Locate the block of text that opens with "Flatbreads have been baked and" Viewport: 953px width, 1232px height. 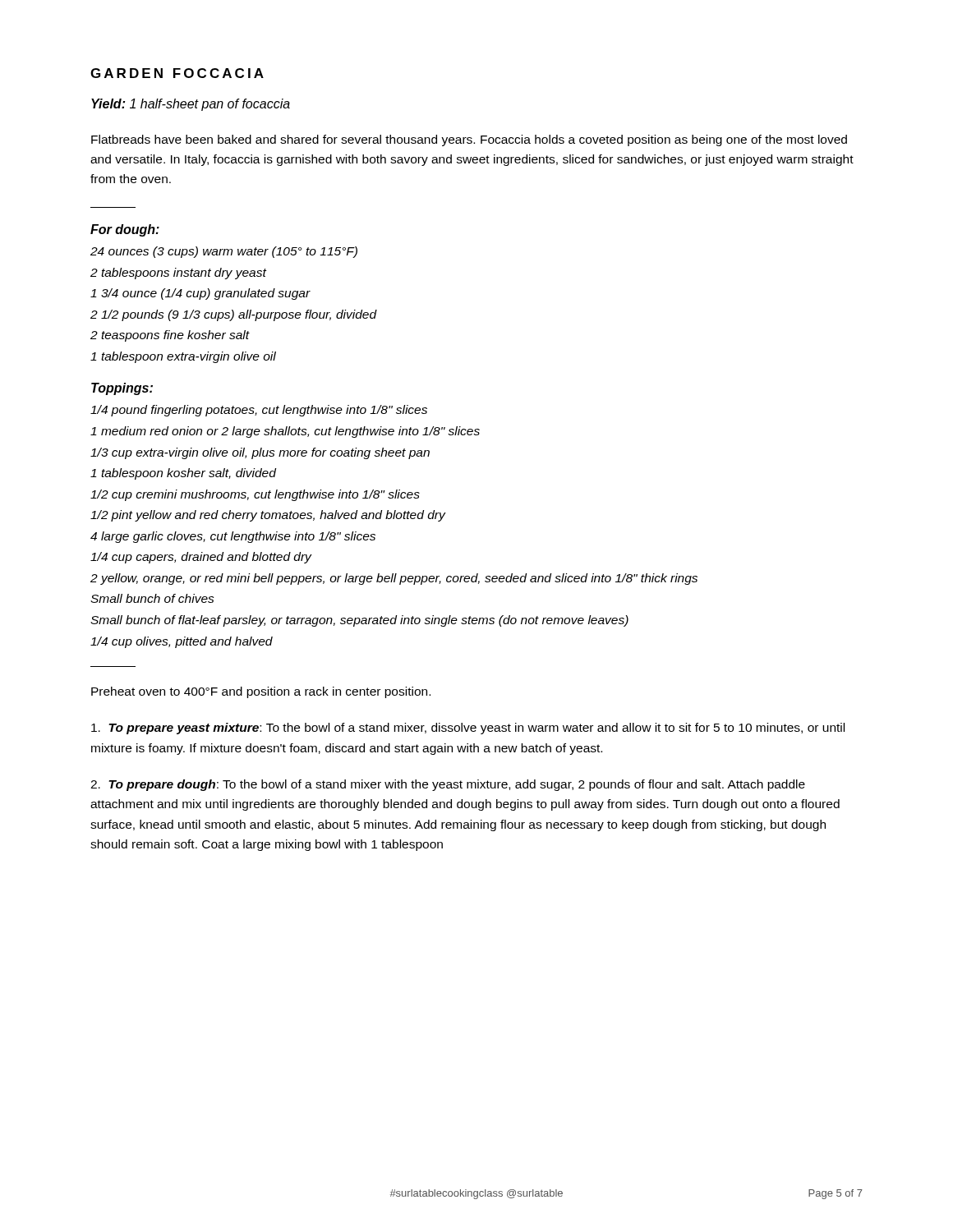tap(472, 159)
